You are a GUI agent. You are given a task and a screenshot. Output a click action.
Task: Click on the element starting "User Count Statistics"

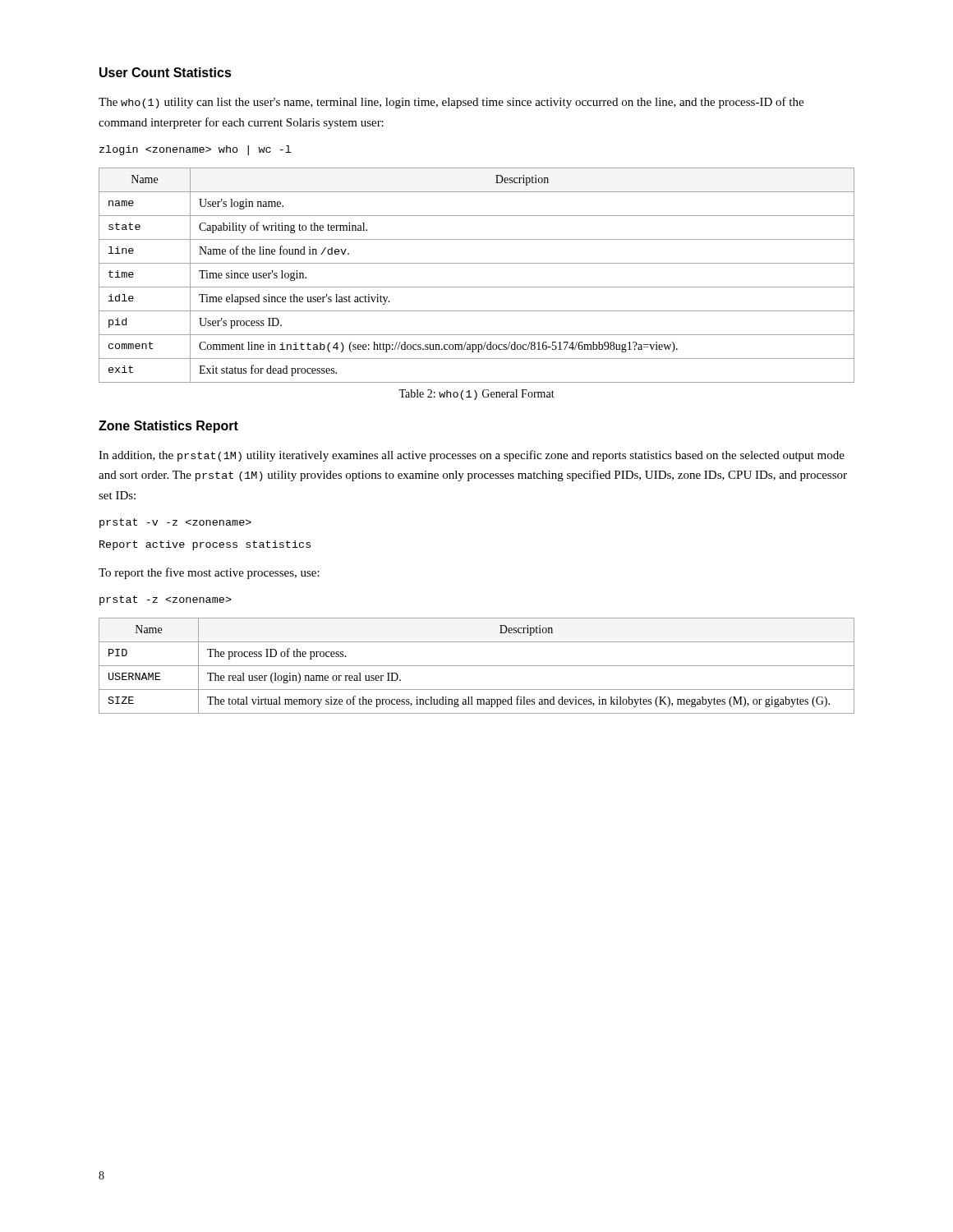pos(165,73)
